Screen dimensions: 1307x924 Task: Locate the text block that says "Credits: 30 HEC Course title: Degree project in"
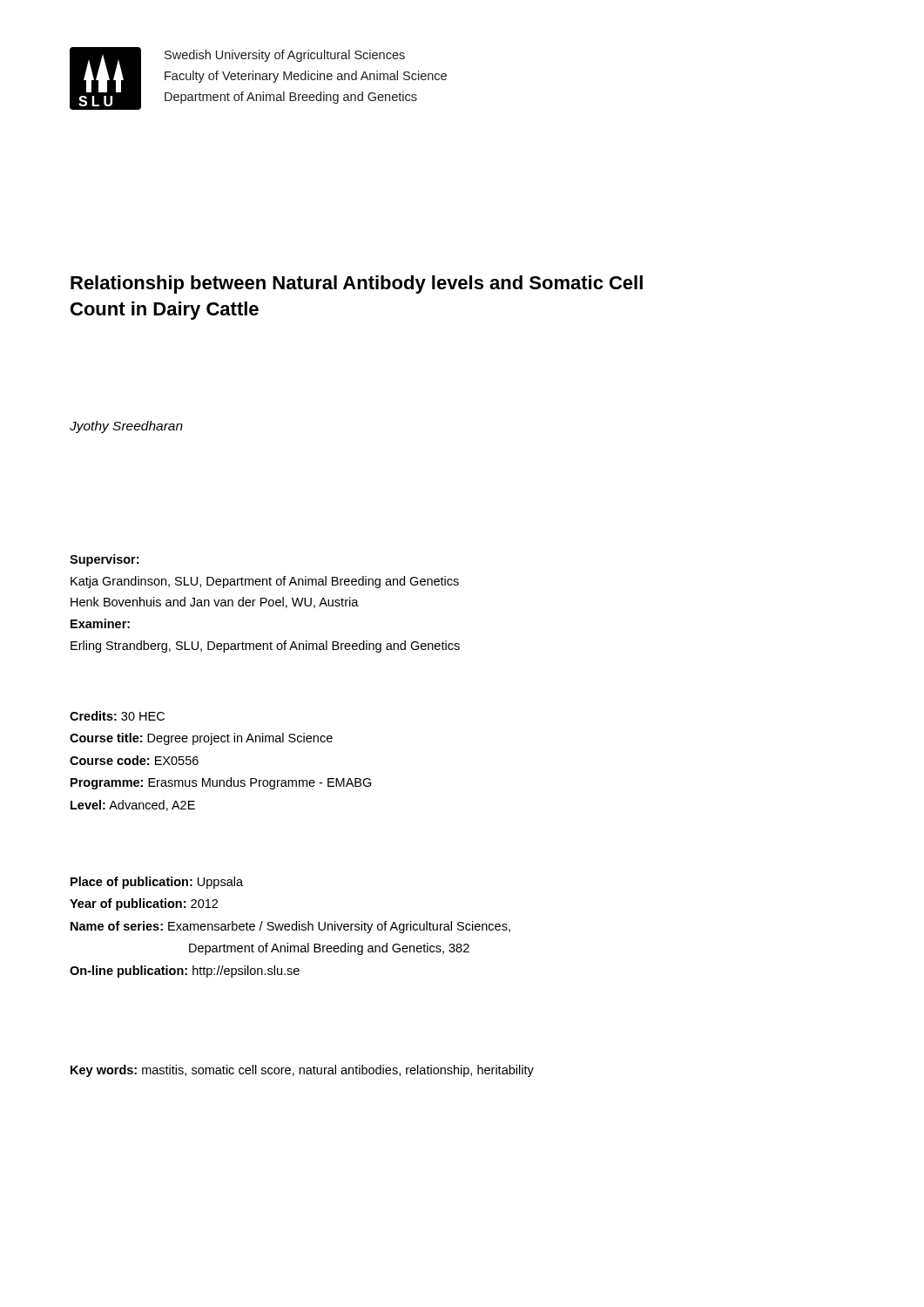[117, 716]
